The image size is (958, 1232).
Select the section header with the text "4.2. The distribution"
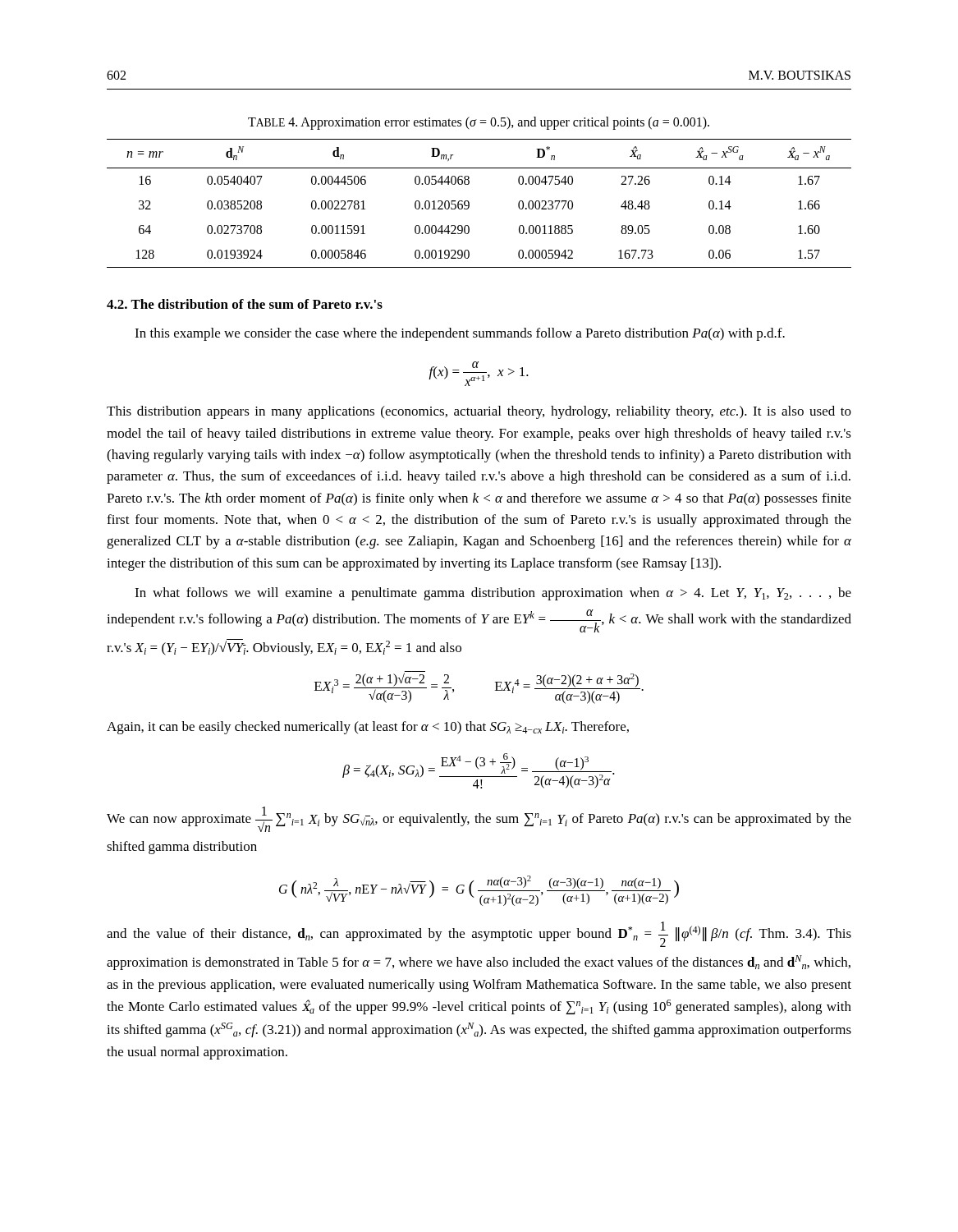tap(245, 304)
